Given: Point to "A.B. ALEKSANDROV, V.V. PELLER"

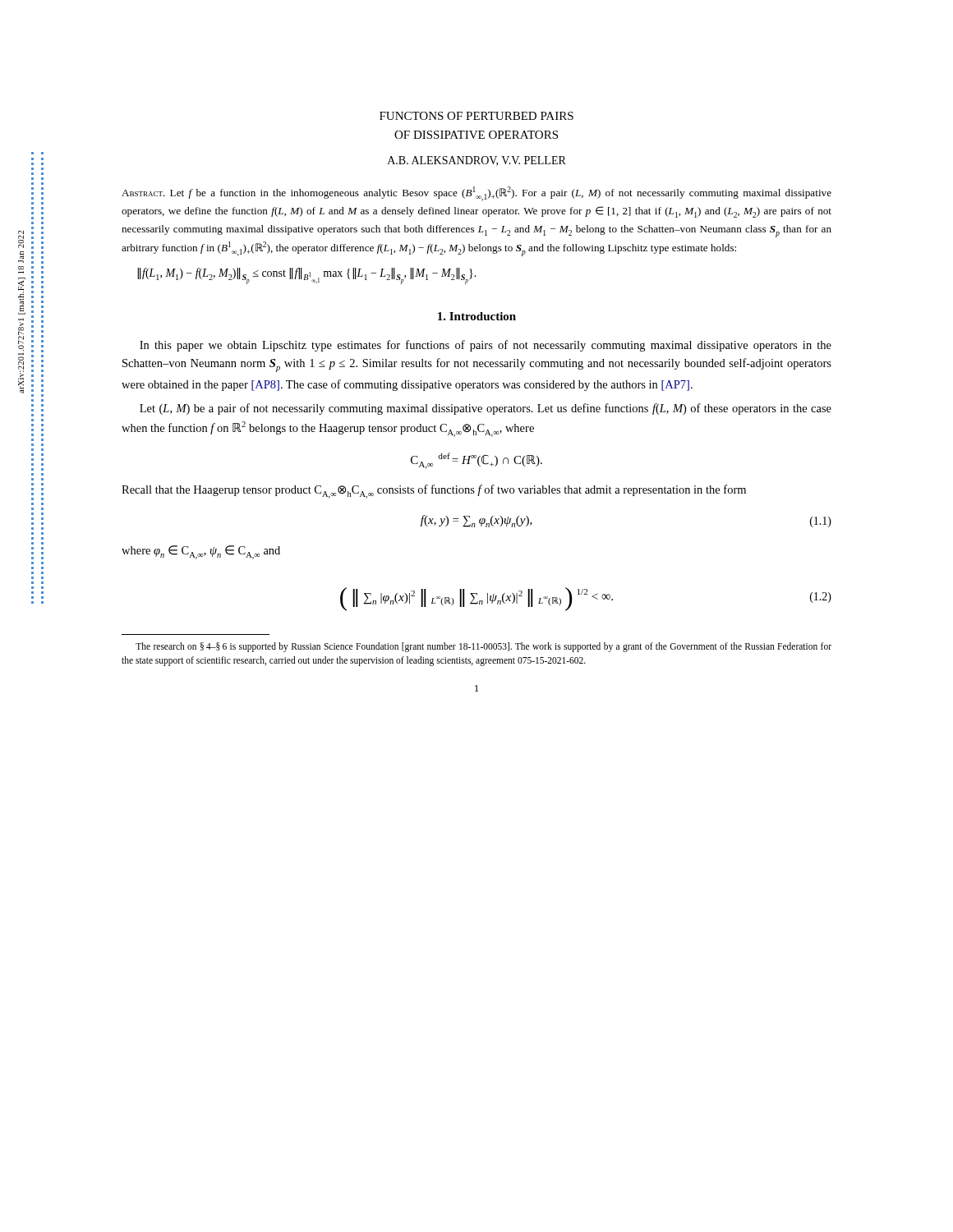Looking at the screenshot, I should [x=476, y=161].
